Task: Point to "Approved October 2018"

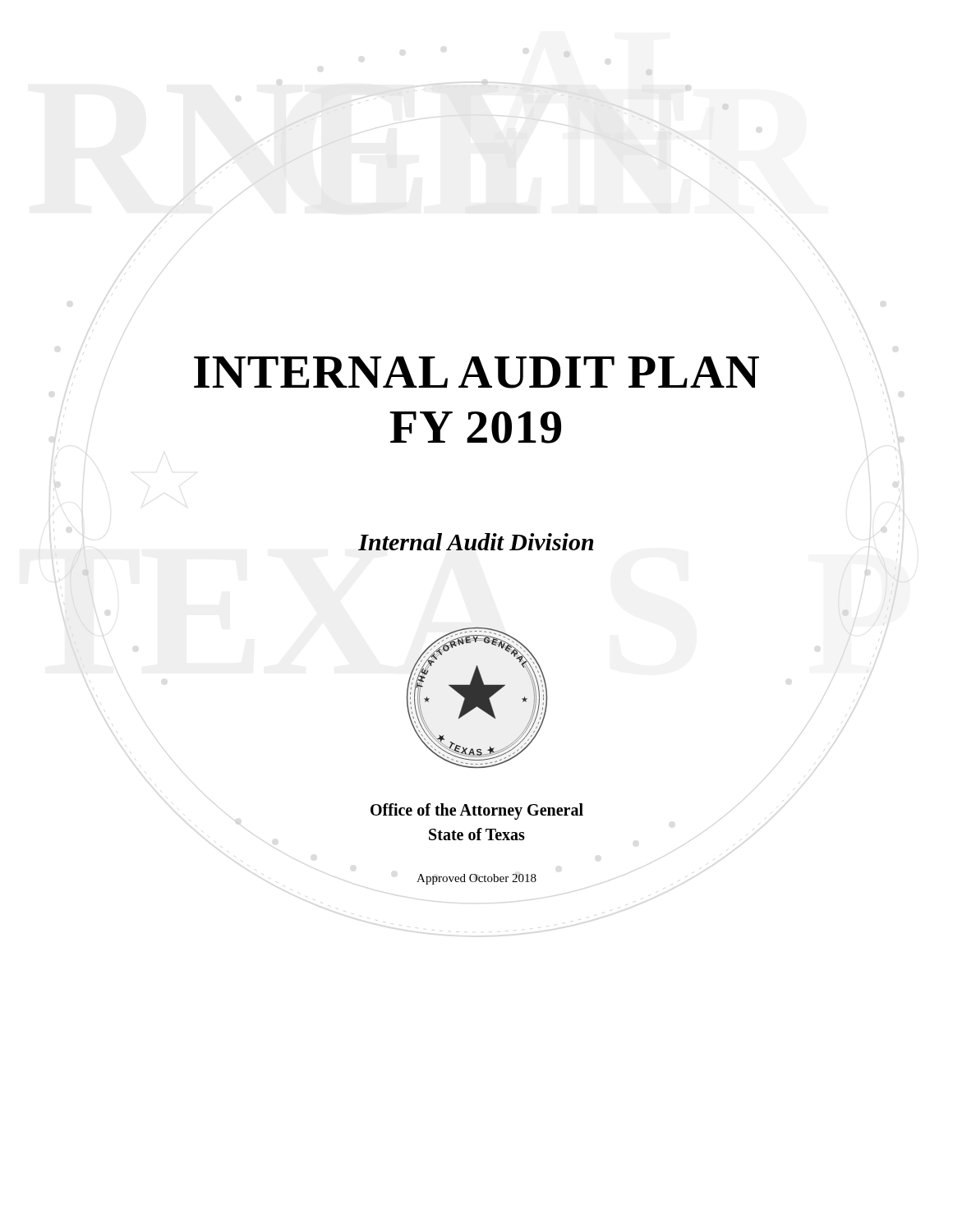Action: pyautogui.click(x=476, y=878)
